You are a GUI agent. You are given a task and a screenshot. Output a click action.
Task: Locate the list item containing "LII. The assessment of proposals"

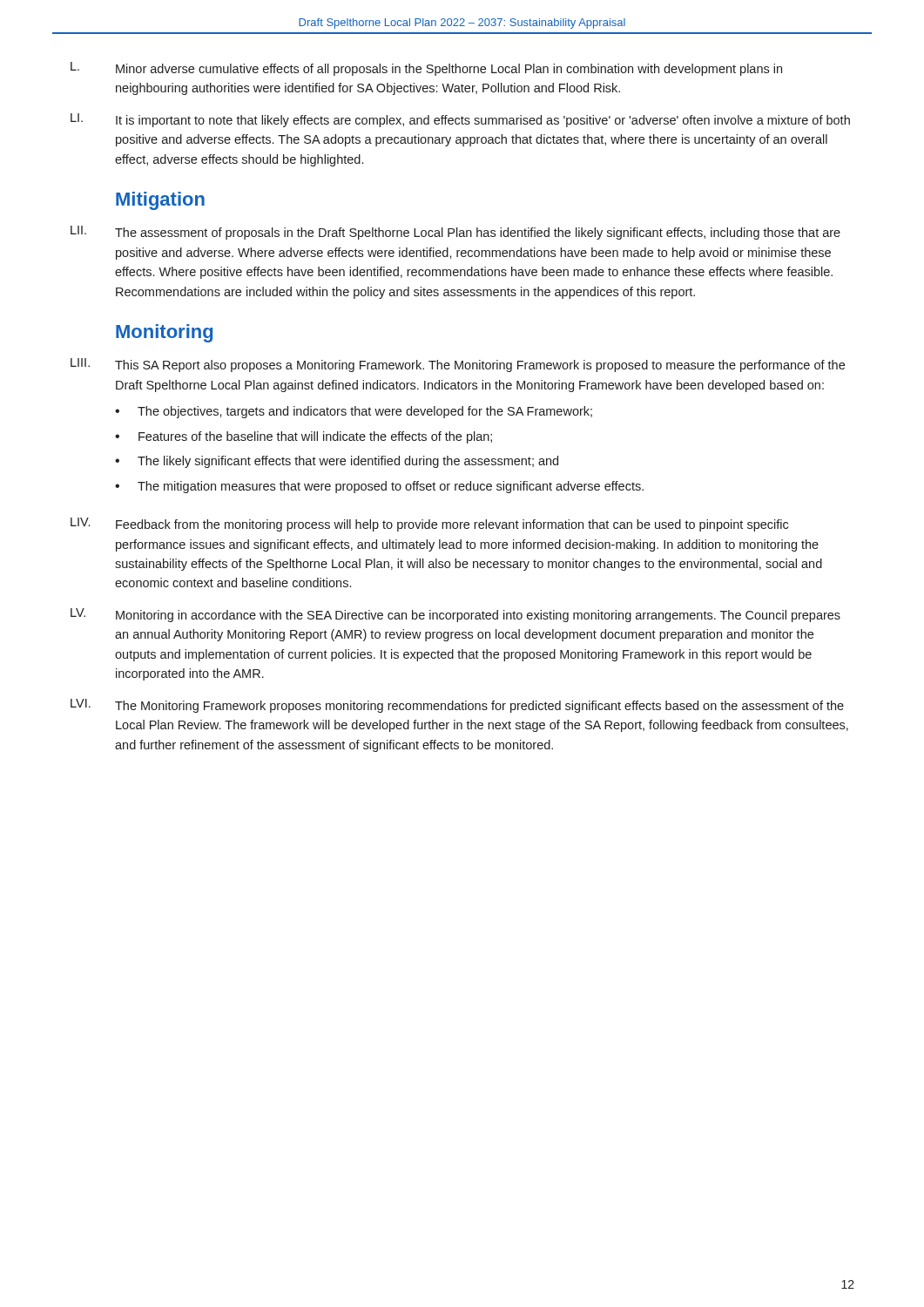click(462, 263)
